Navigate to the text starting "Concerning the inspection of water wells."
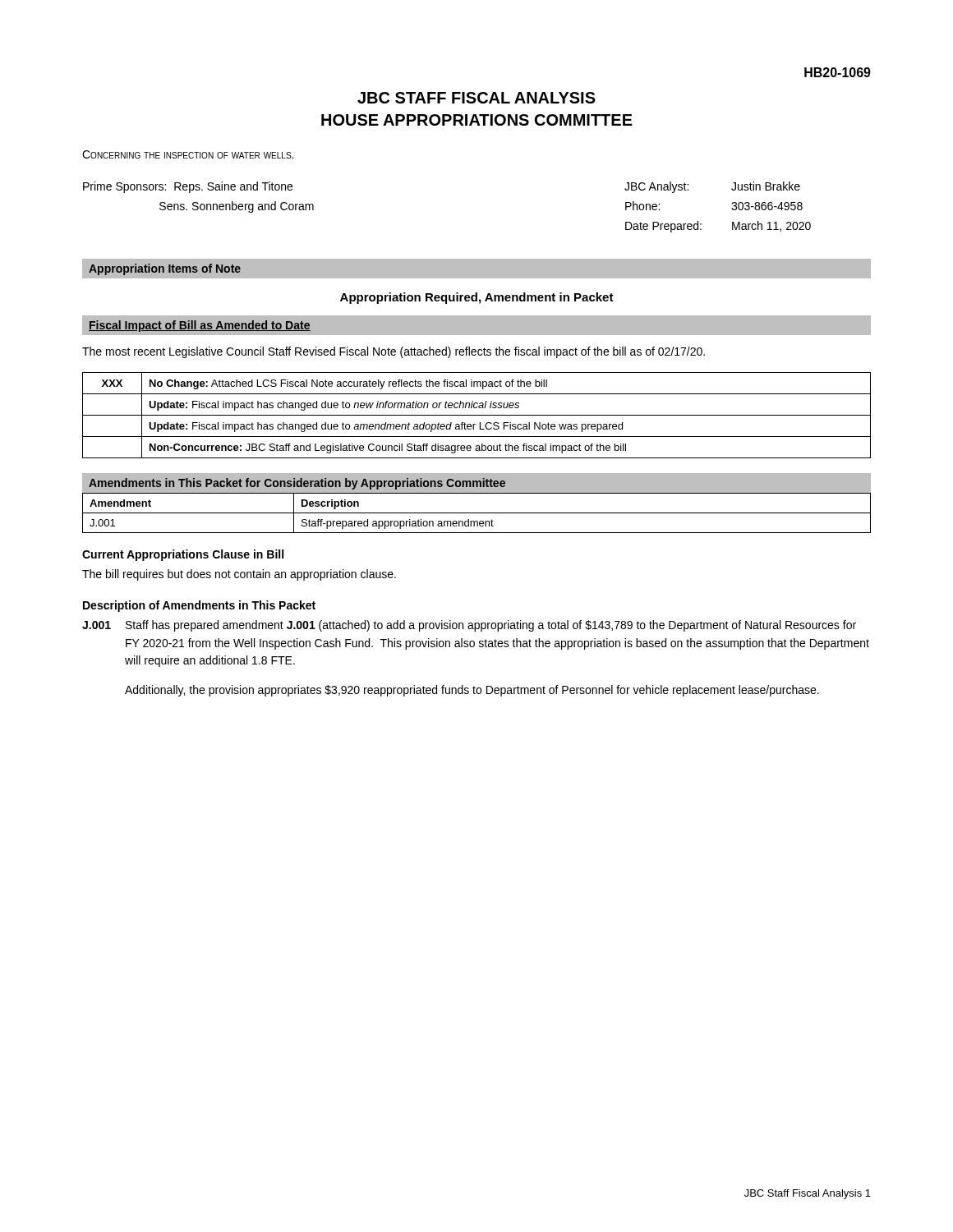This screenshot has height=1232, width=953. tap(188, 154)
